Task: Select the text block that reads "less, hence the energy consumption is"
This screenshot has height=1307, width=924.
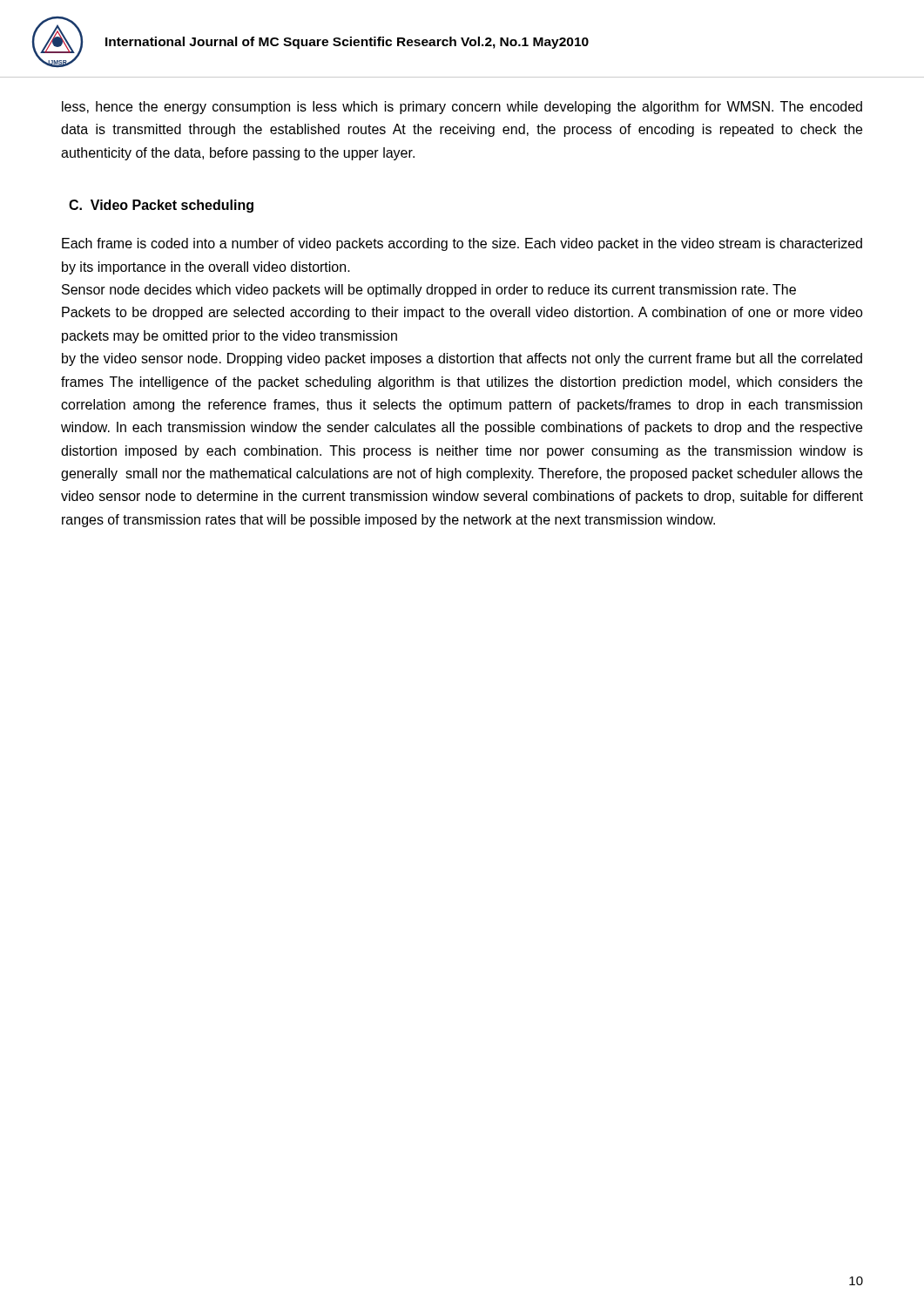Action: click(462, 130)
